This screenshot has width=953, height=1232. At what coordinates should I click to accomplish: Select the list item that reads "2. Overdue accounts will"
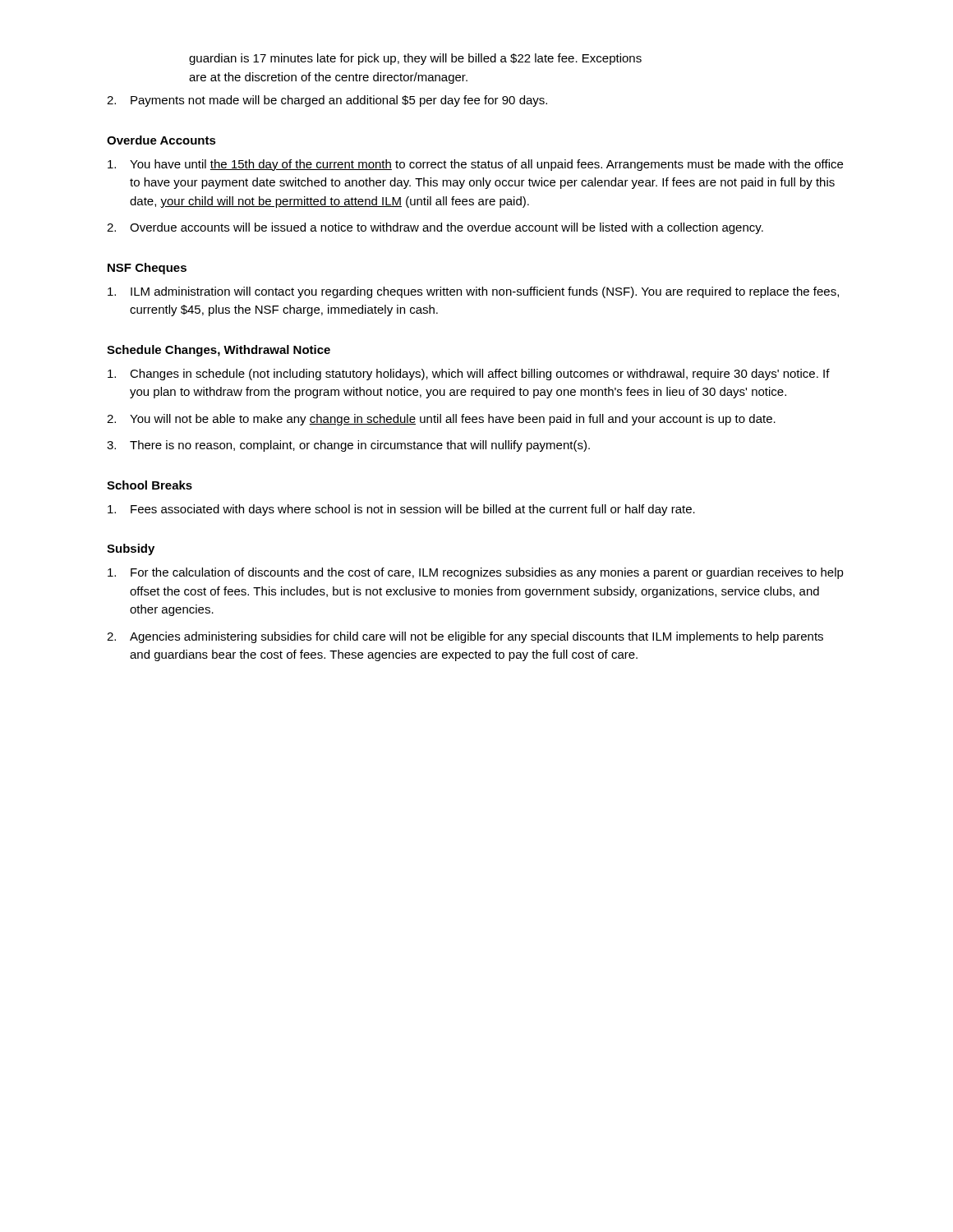pos(476,228)
